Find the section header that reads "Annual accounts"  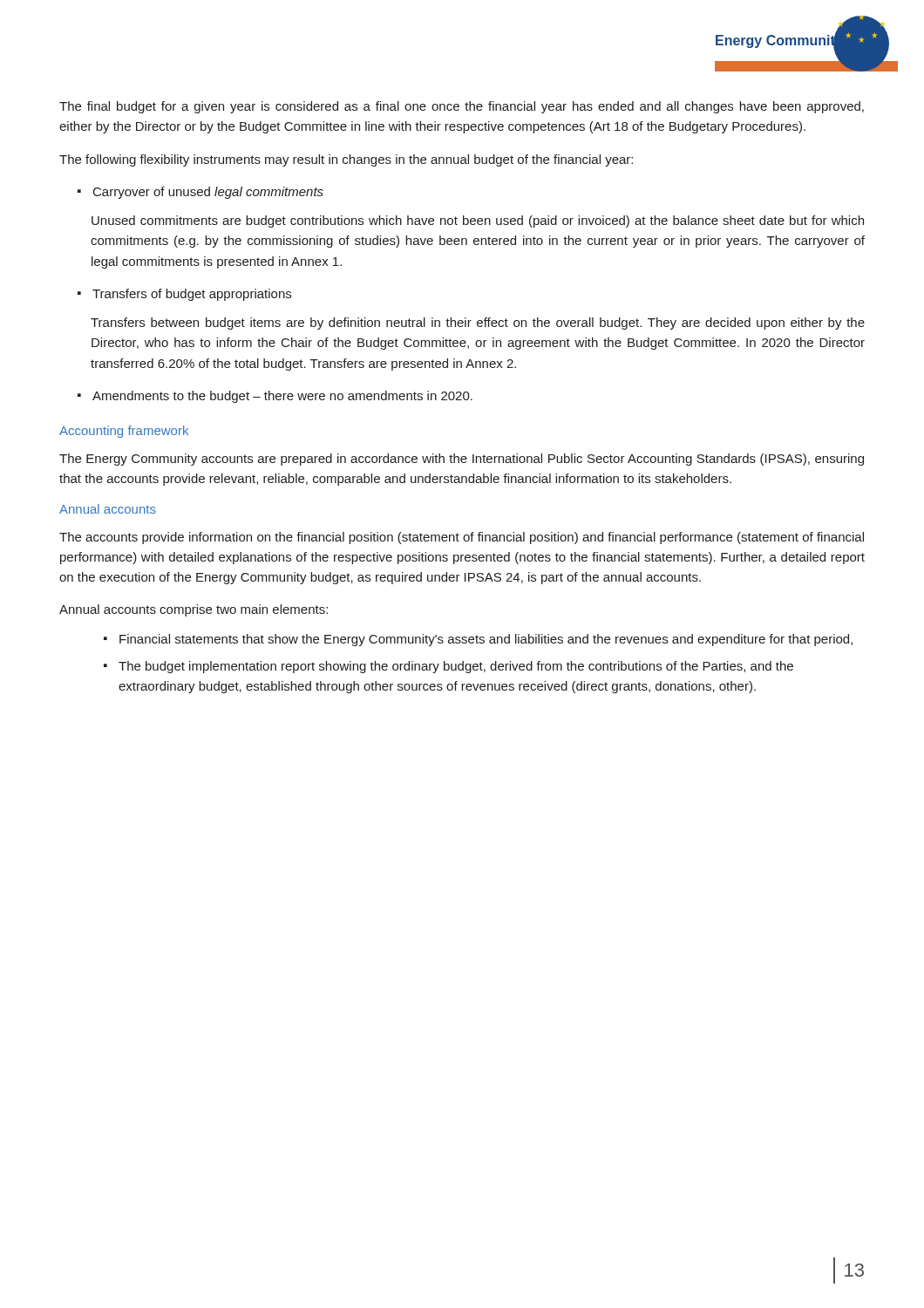[x=108, y=508]
